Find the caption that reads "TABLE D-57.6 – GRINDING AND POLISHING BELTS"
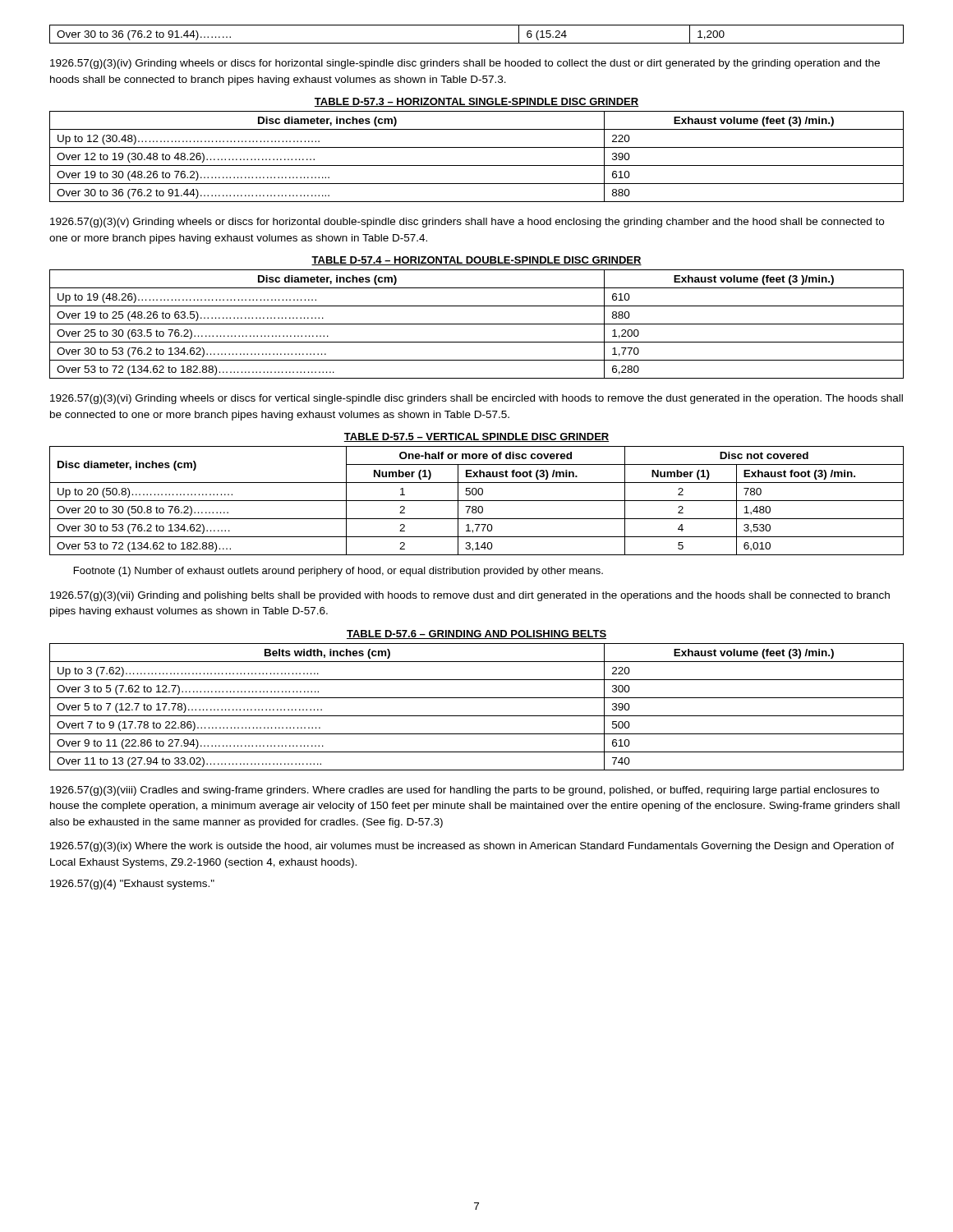Viewport: 953px width, 1232px height. pos(476,633)
